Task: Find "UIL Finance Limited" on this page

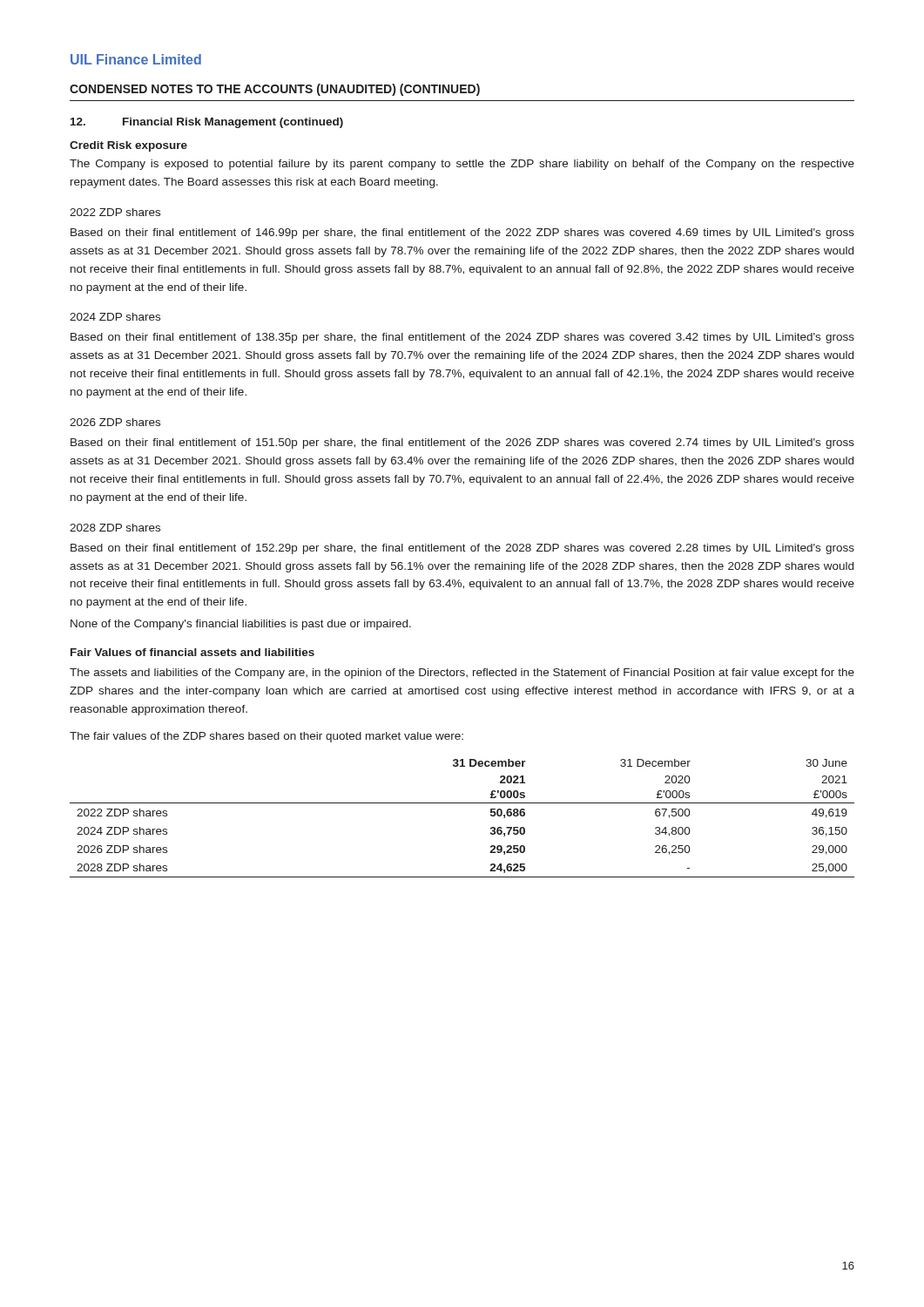Action: click(136, 60)
